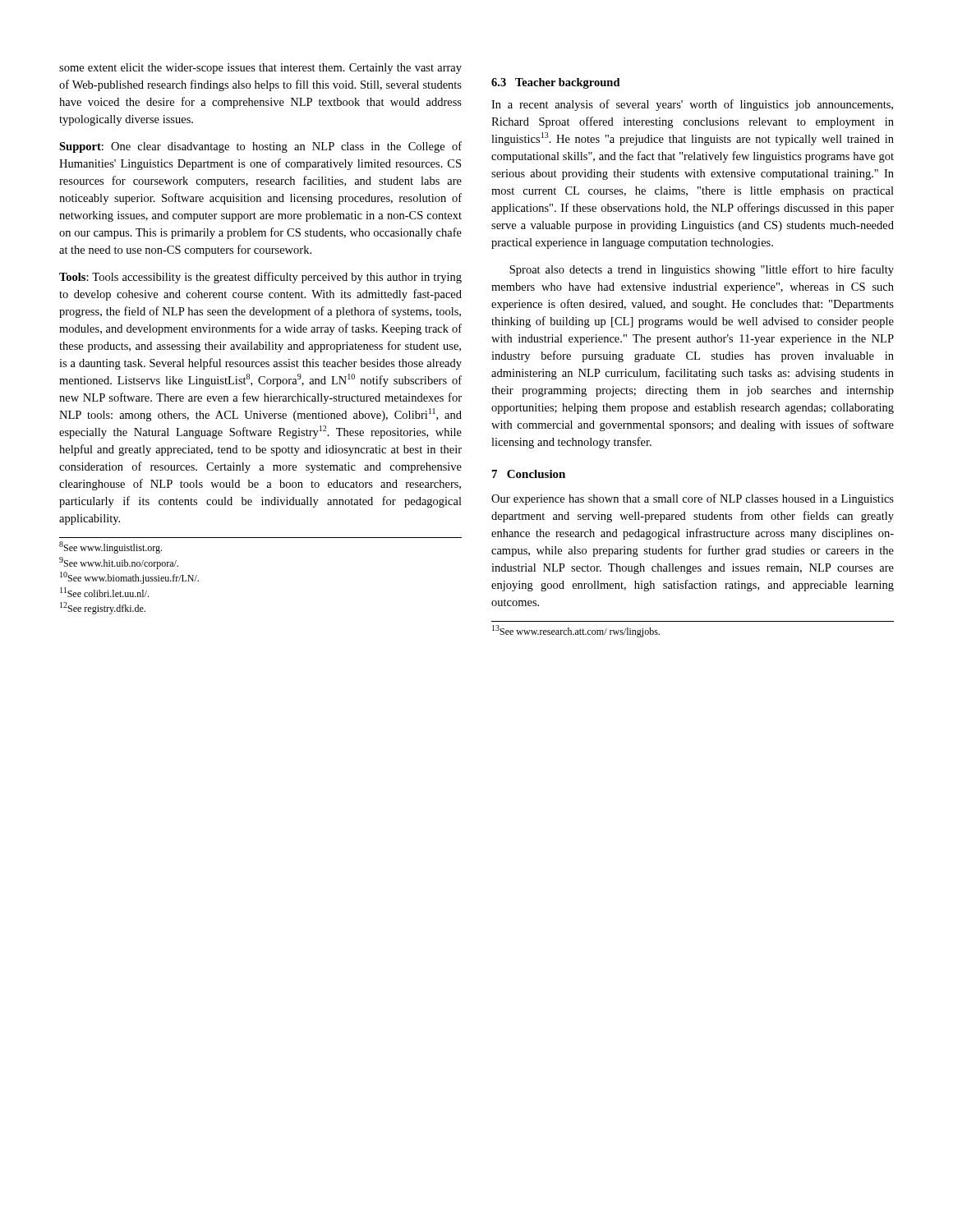This screenshot has height=1232, width=953.
Task: Where does it say "8See www.linguistlist.org."?
Action: click(111, 548)
